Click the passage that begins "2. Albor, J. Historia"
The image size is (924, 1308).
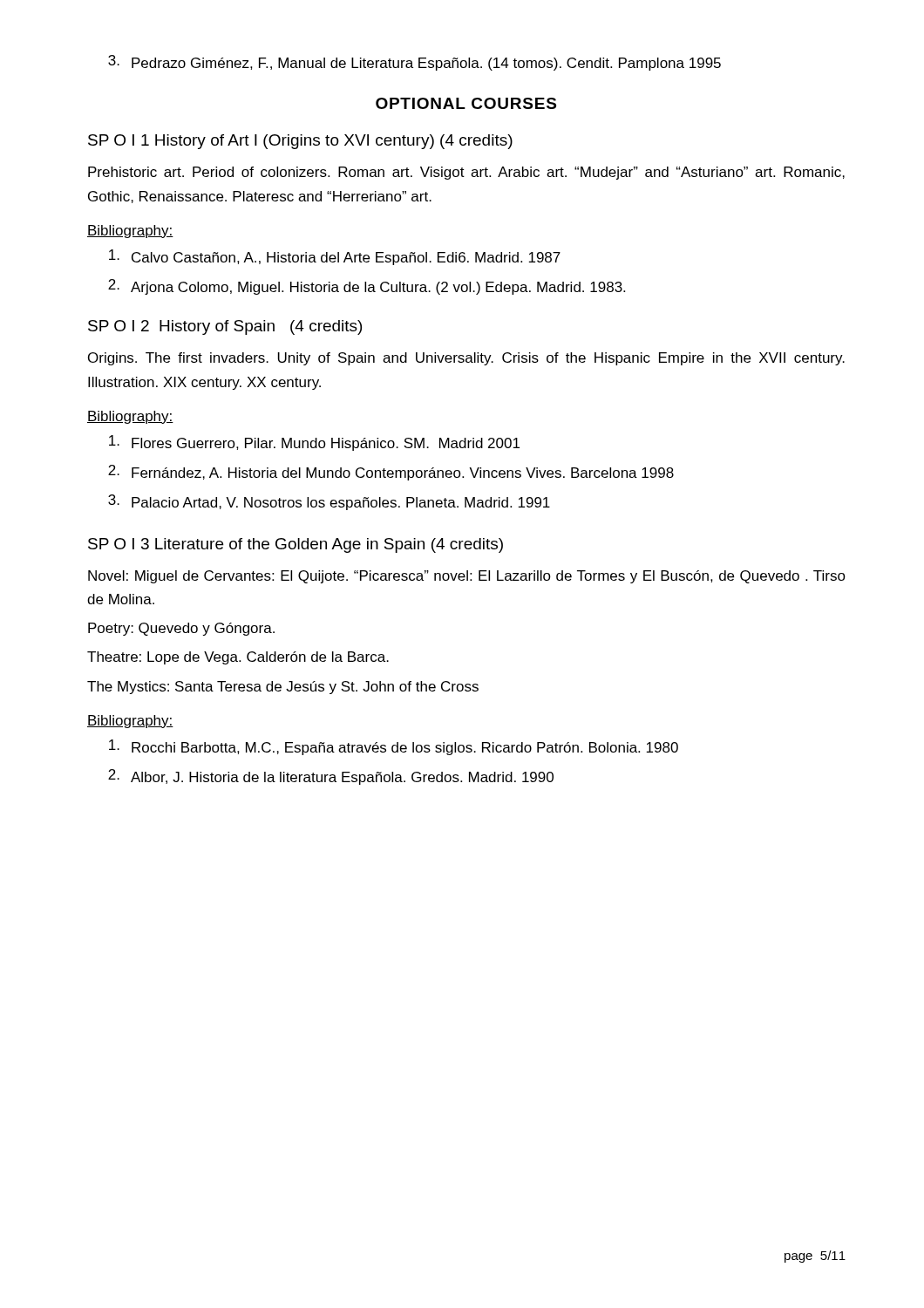coord(466,778)
